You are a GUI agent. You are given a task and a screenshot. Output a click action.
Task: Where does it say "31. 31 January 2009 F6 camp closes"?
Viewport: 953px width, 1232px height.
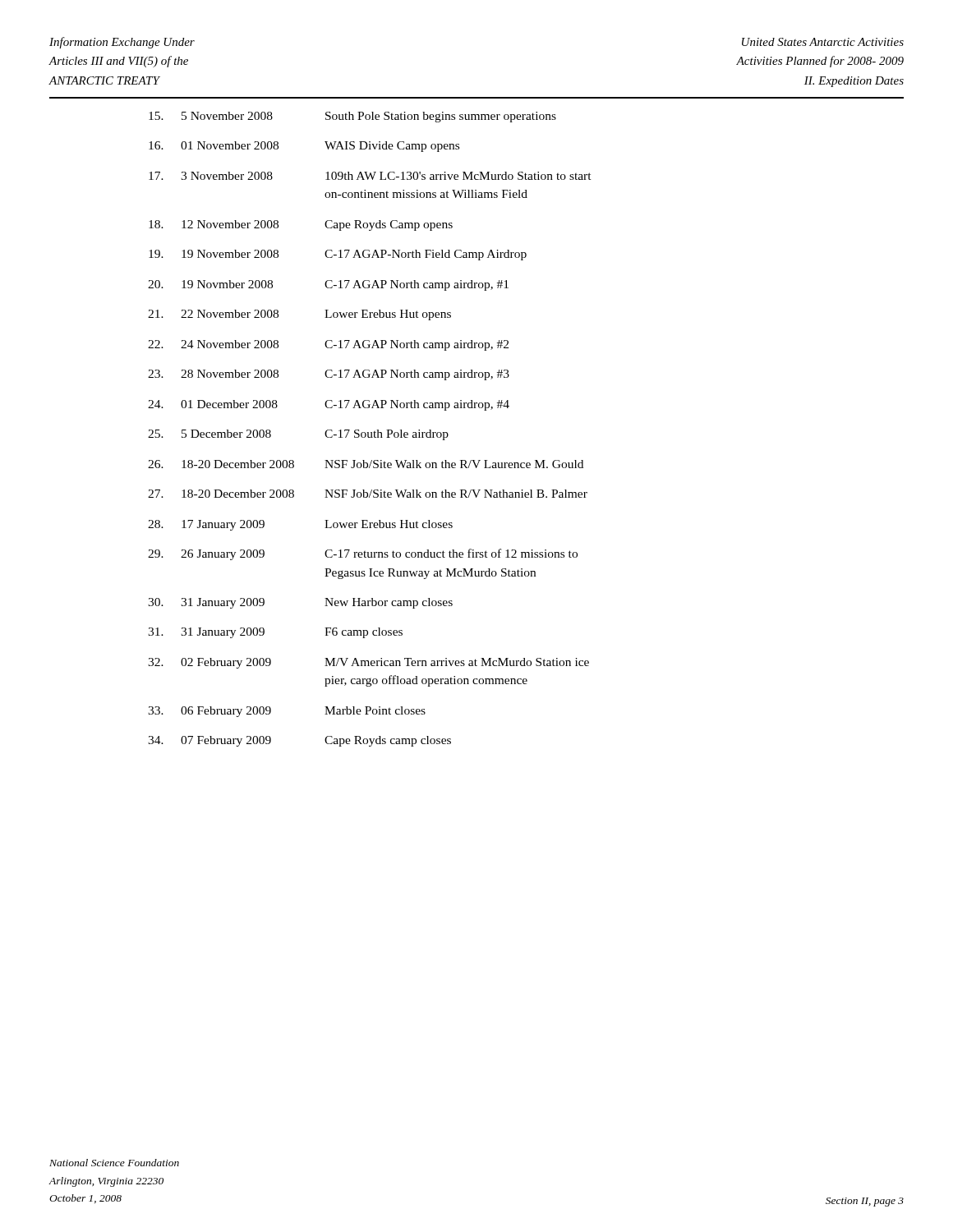point(219,633)
